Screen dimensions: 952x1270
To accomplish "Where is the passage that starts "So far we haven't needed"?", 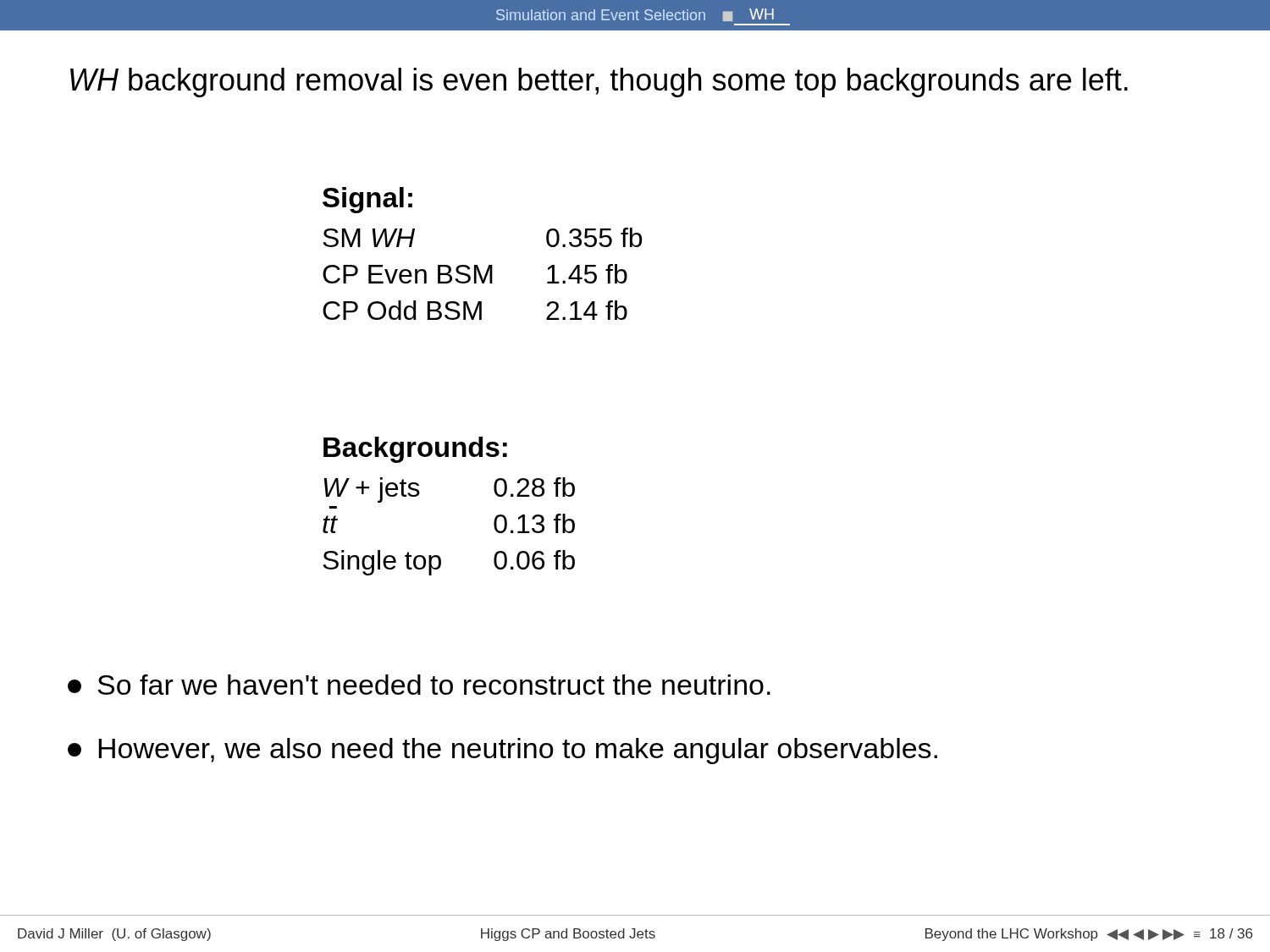I will tap(420, 685).
